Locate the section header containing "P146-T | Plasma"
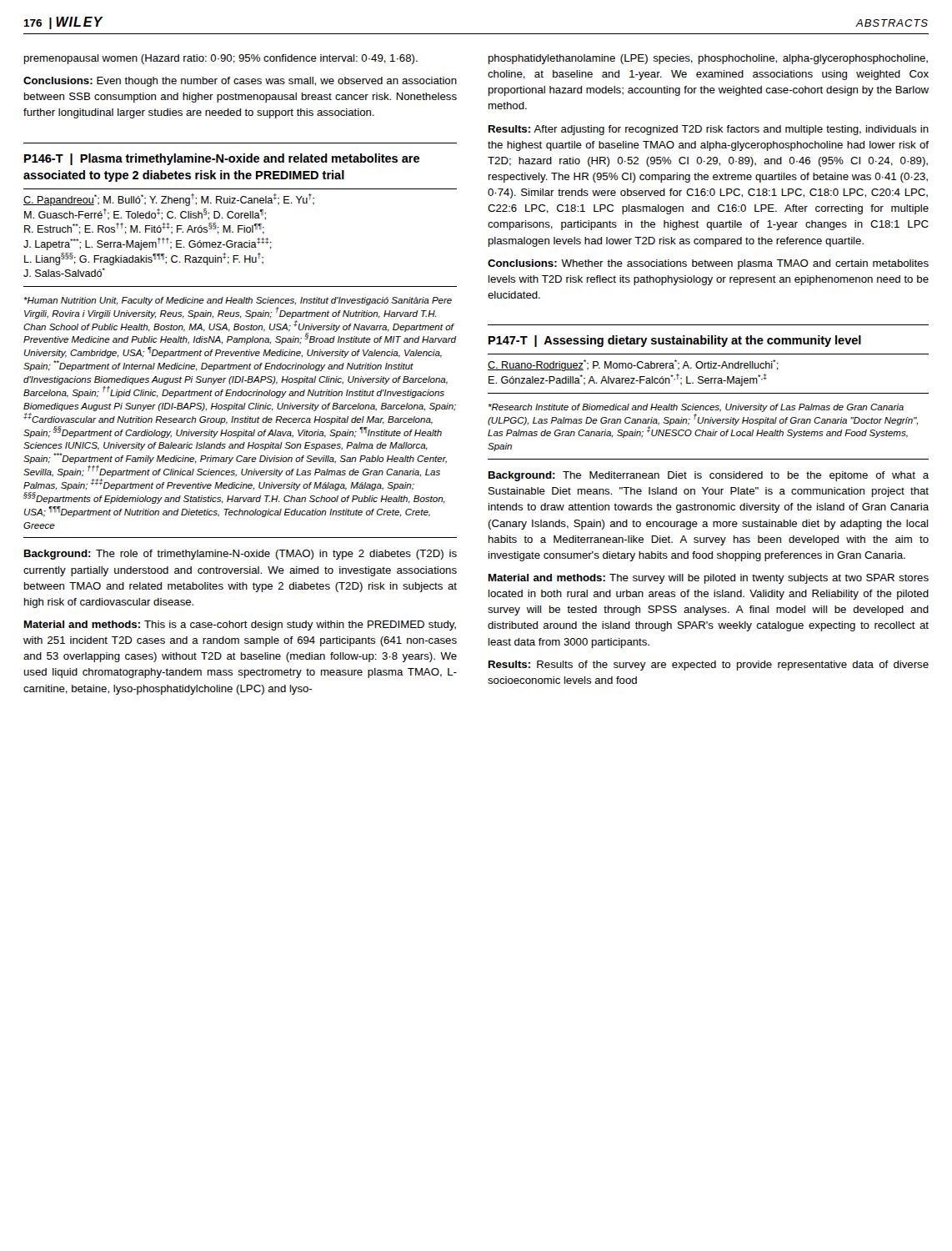The height and width of the screenshot is (1251, 952). (x=222, y=167)
